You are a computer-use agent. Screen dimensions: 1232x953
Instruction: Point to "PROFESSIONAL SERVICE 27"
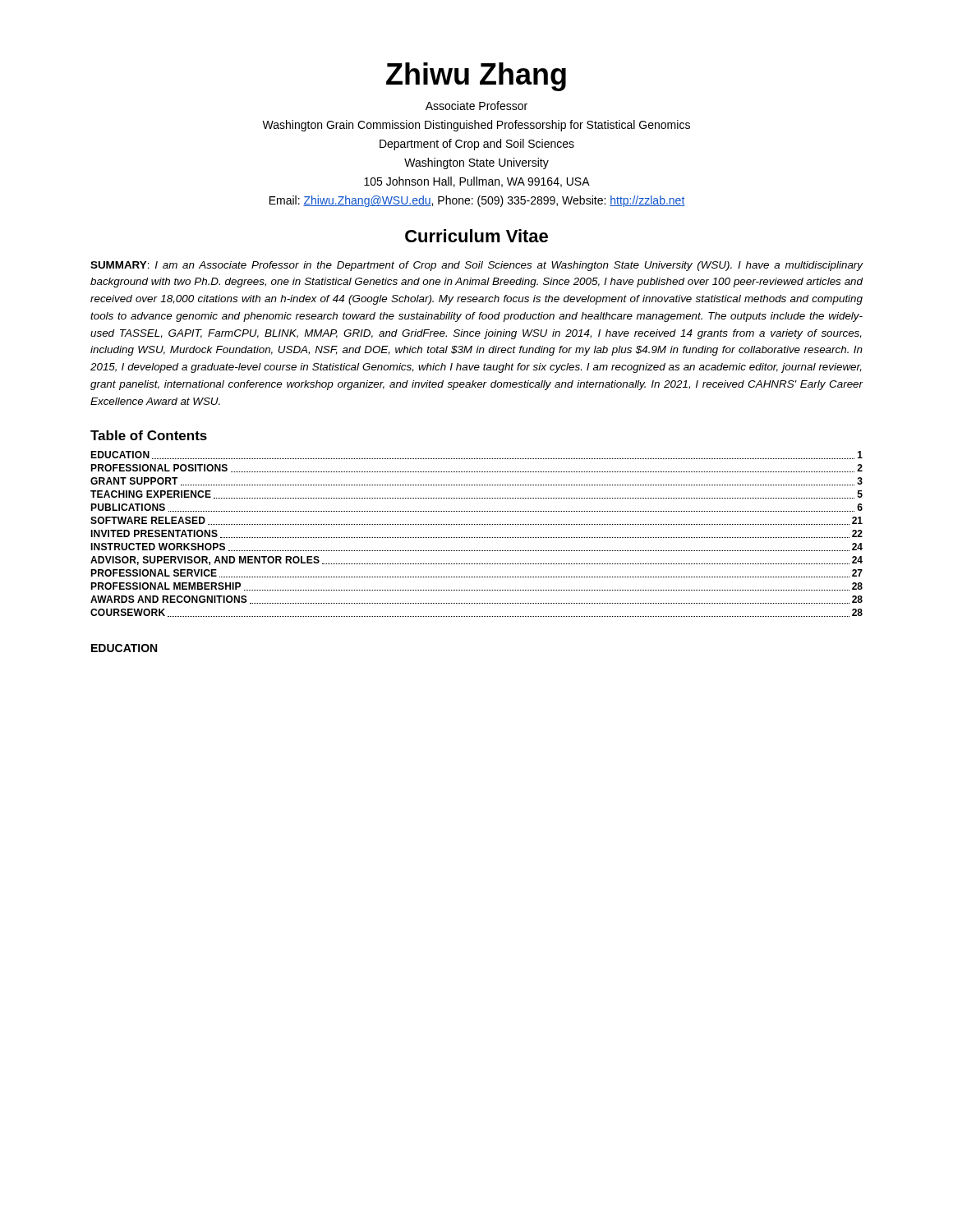coord(476,574)
